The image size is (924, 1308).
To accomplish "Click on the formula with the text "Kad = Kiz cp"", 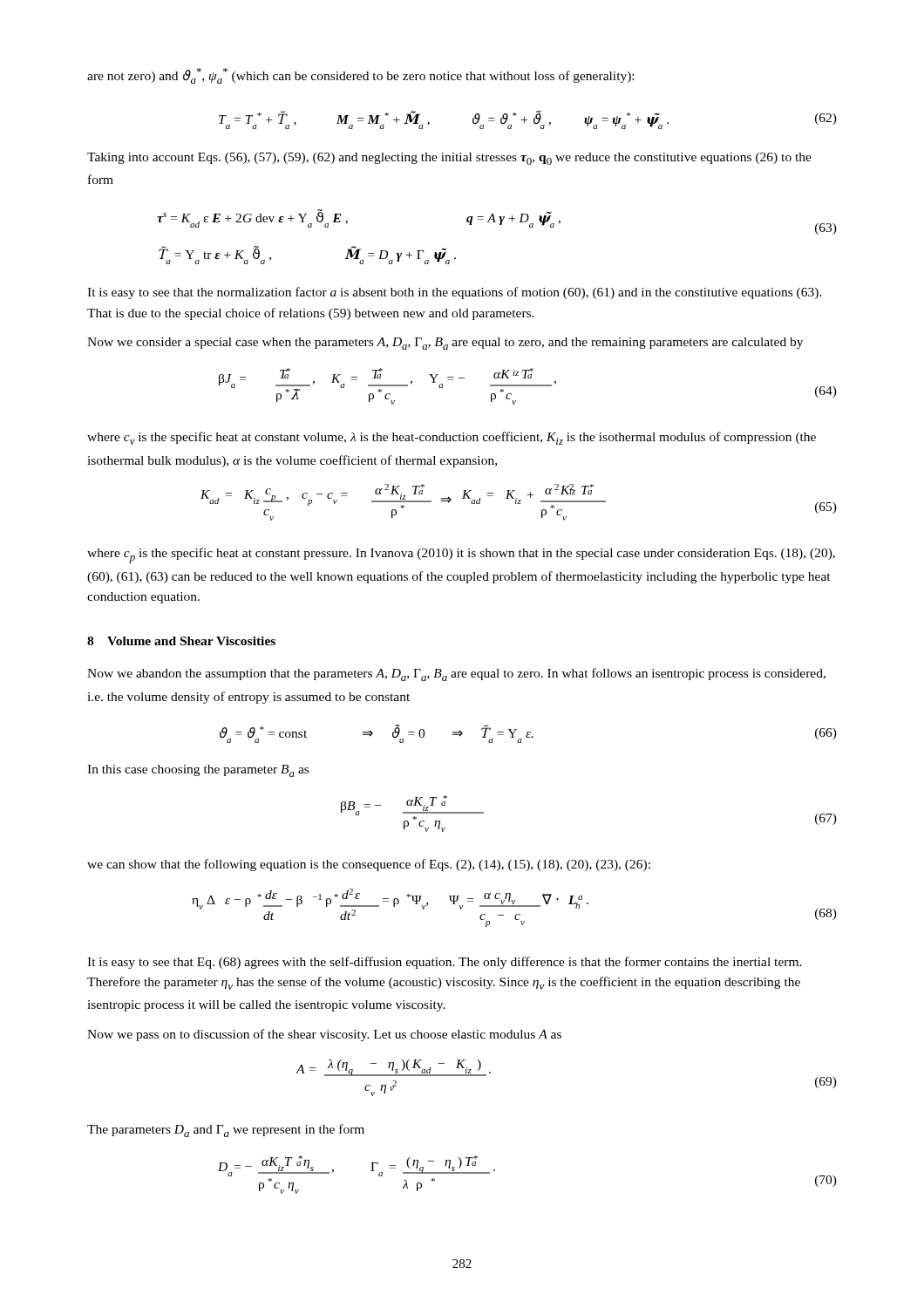I will point(462,506).
